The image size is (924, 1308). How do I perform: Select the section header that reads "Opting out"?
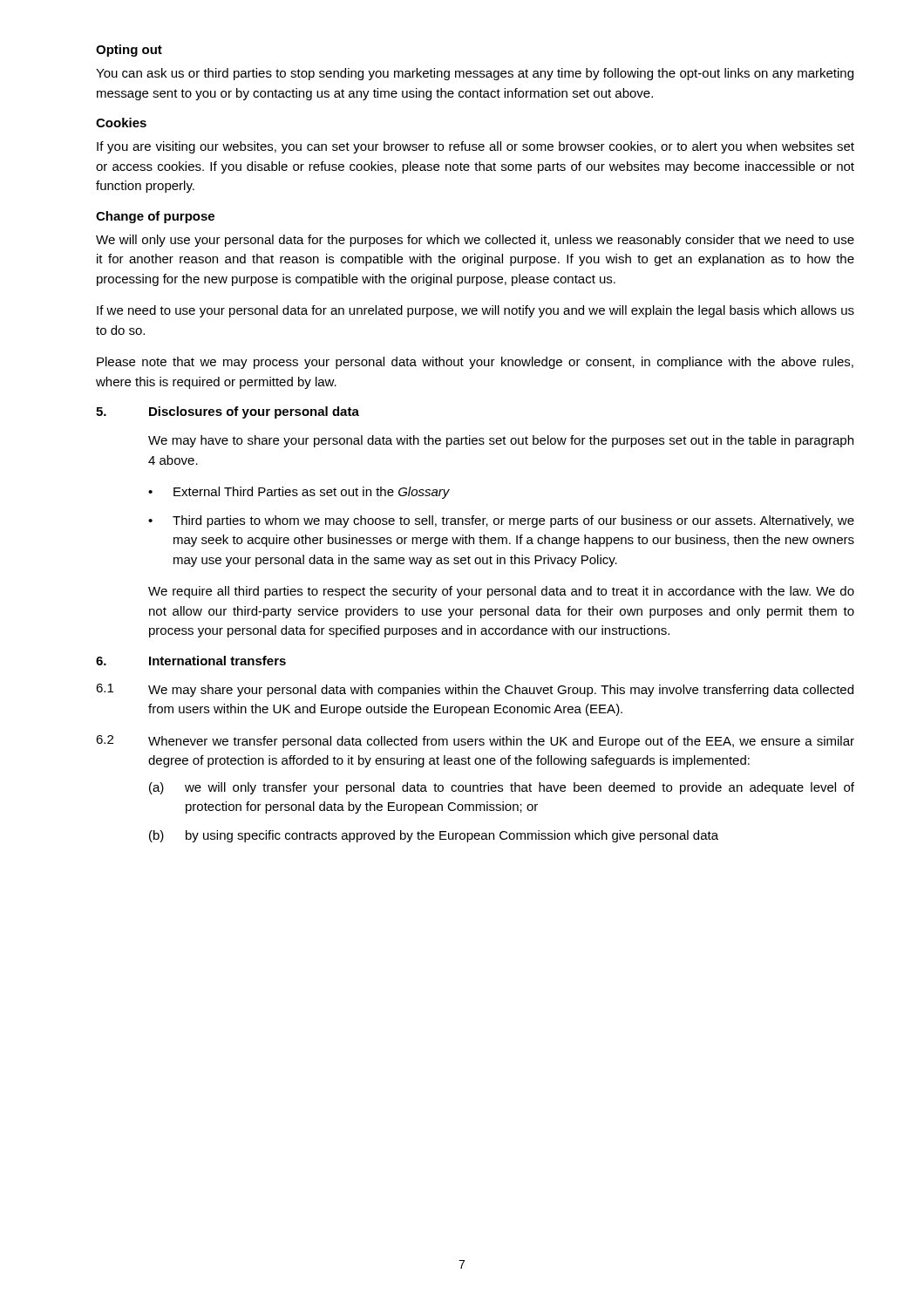129,49
